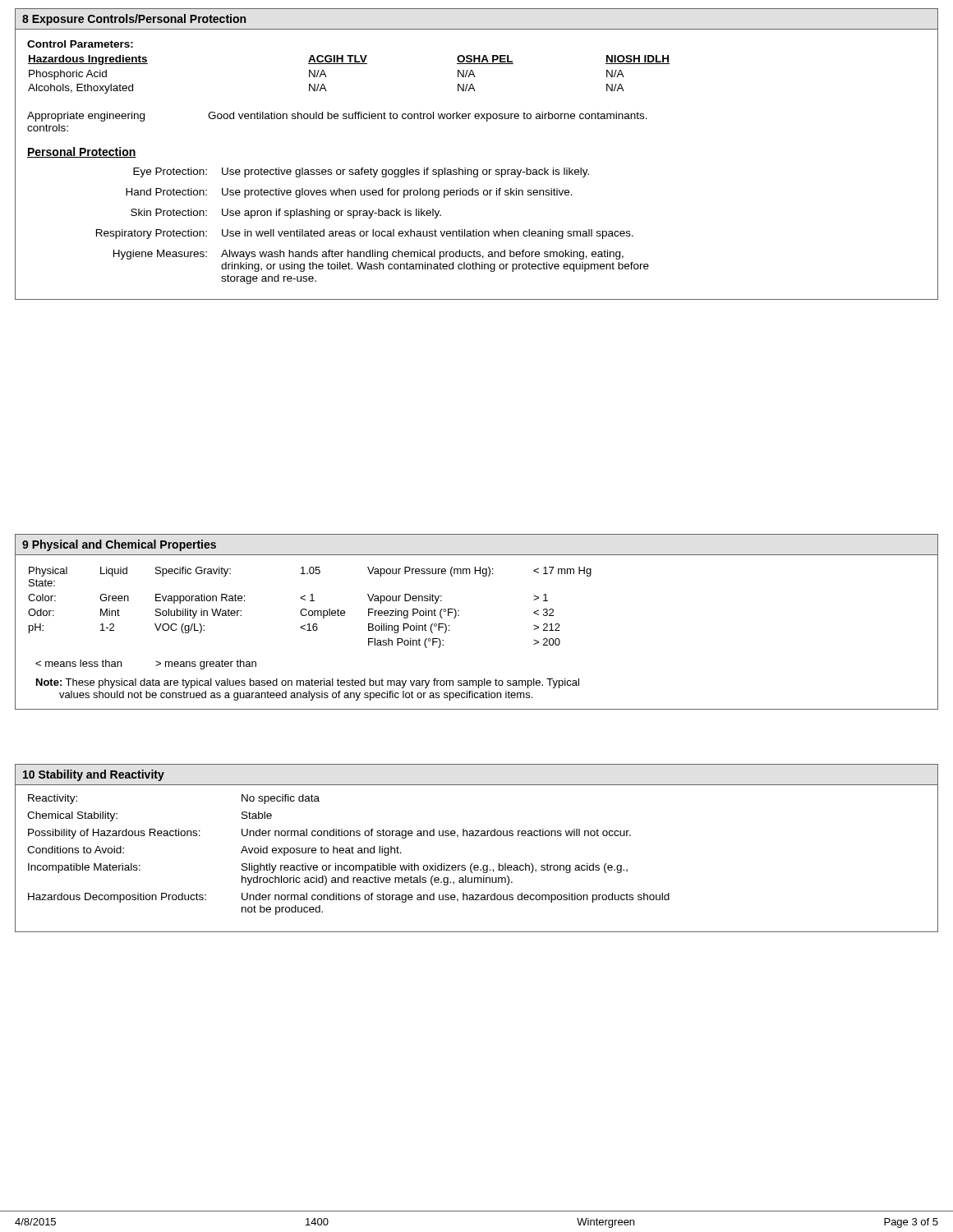Locate the block of text that opens with "Hygiene Measures: Always"
The image size is (953, 1232).
tap(338, 266)
